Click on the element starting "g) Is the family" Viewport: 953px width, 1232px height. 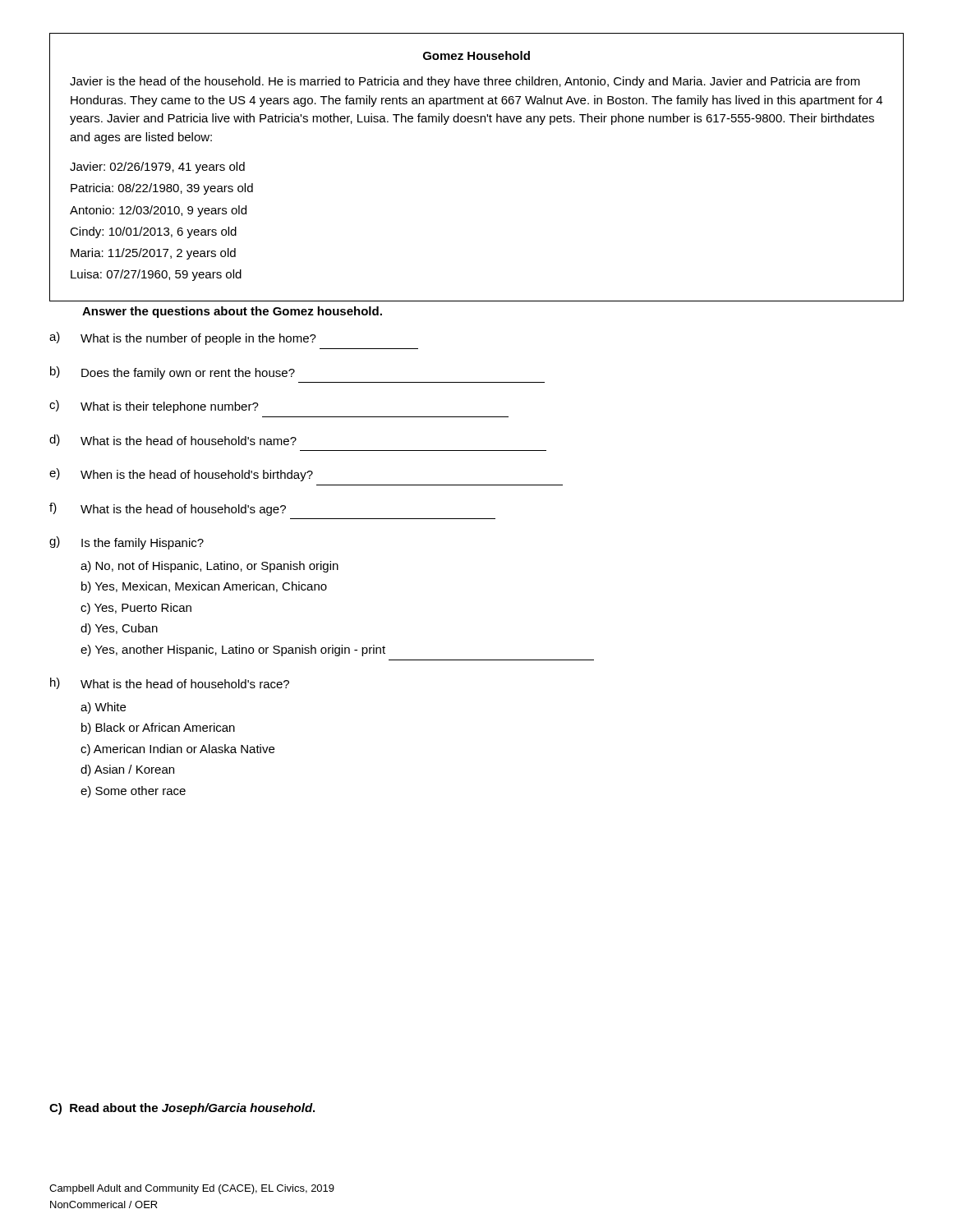click(x=127, y=543)
